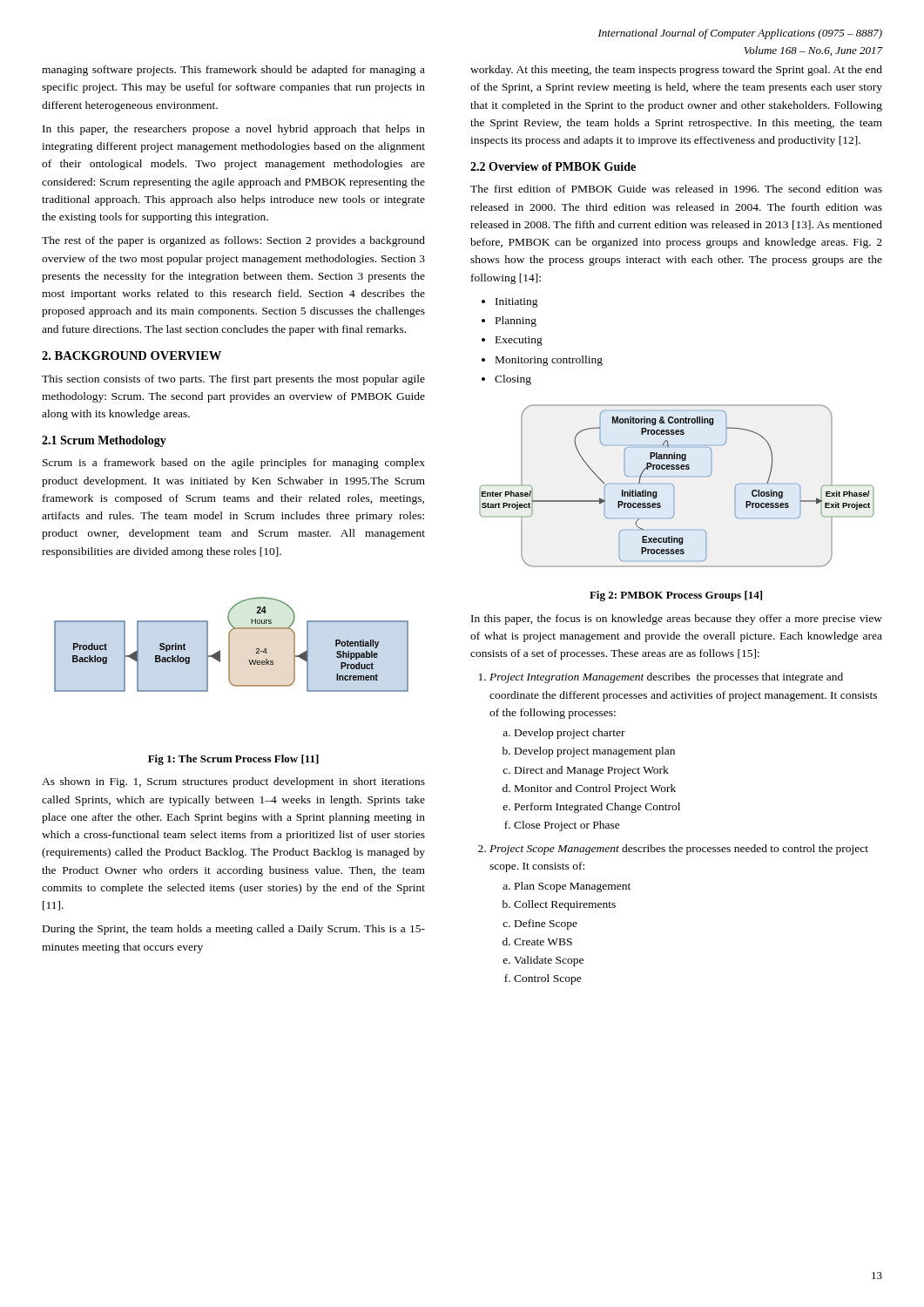Point to "2.1 Scrum Methodology"
924x1307 pixels.
pyautogui.click(x=104, y=441)
